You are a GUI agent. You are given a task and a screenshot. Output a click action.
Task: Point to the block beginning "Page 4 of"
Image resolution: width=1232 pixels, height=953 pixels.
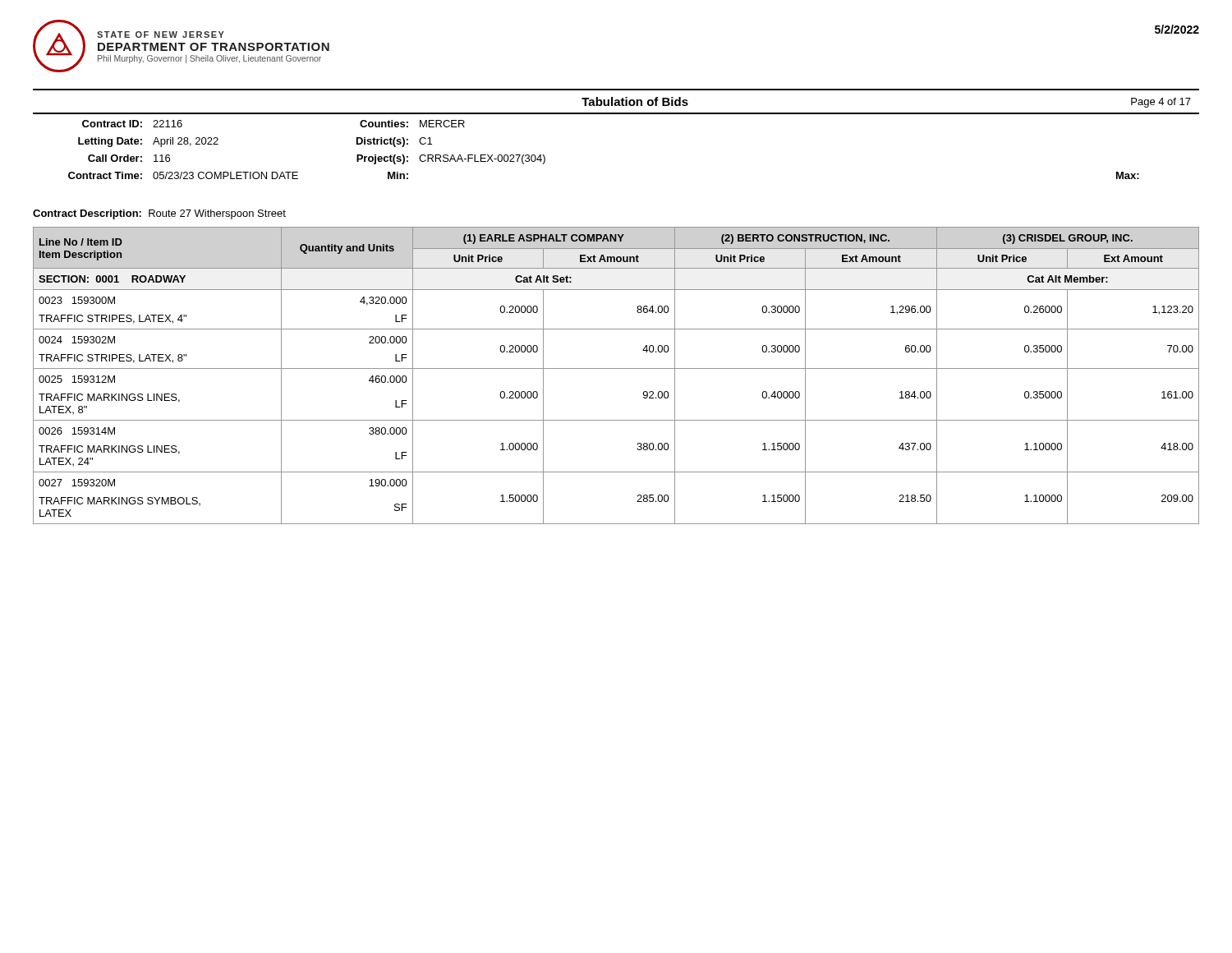click(1161, 101)
